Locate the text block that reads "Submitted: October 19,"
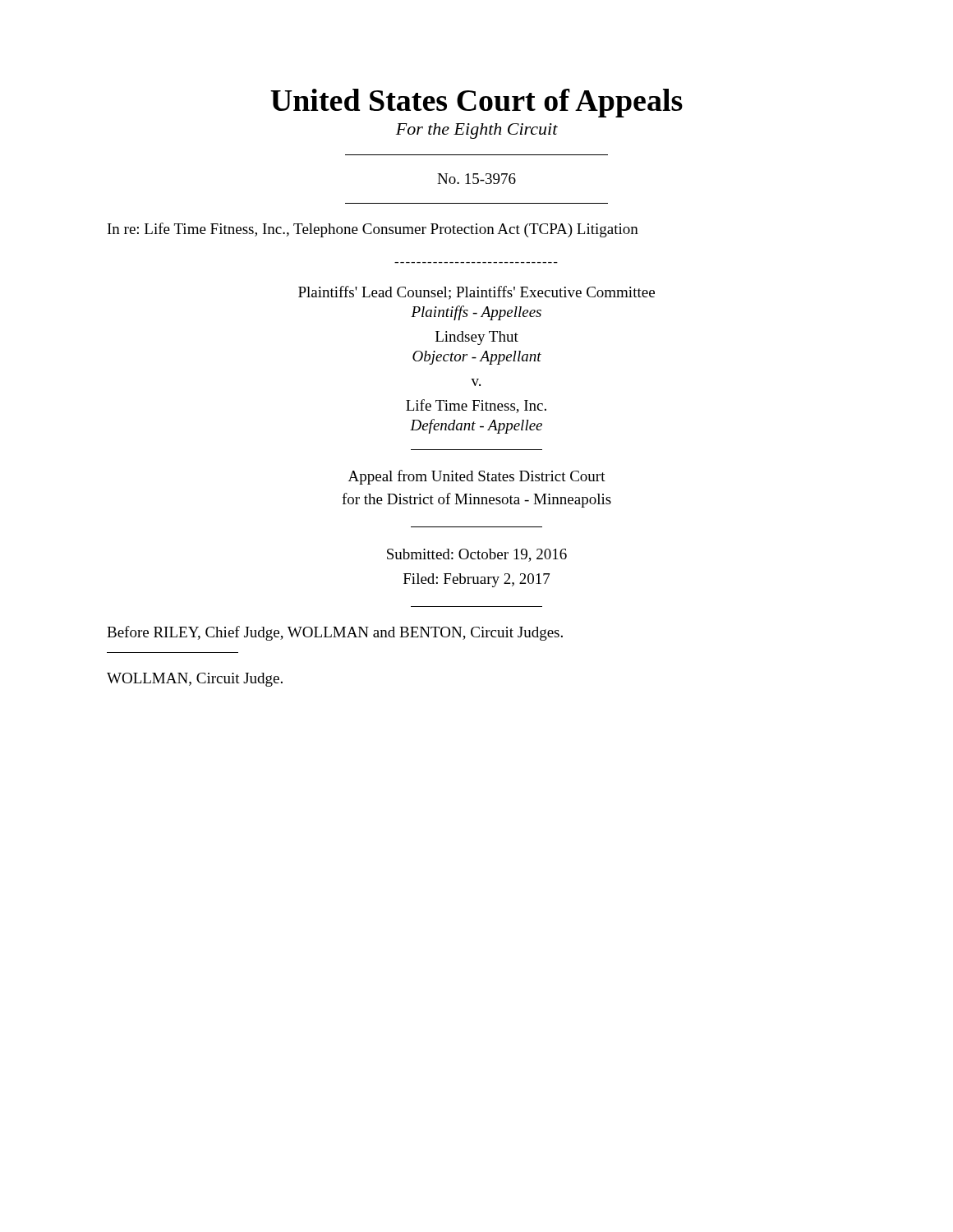 (476, 566)
